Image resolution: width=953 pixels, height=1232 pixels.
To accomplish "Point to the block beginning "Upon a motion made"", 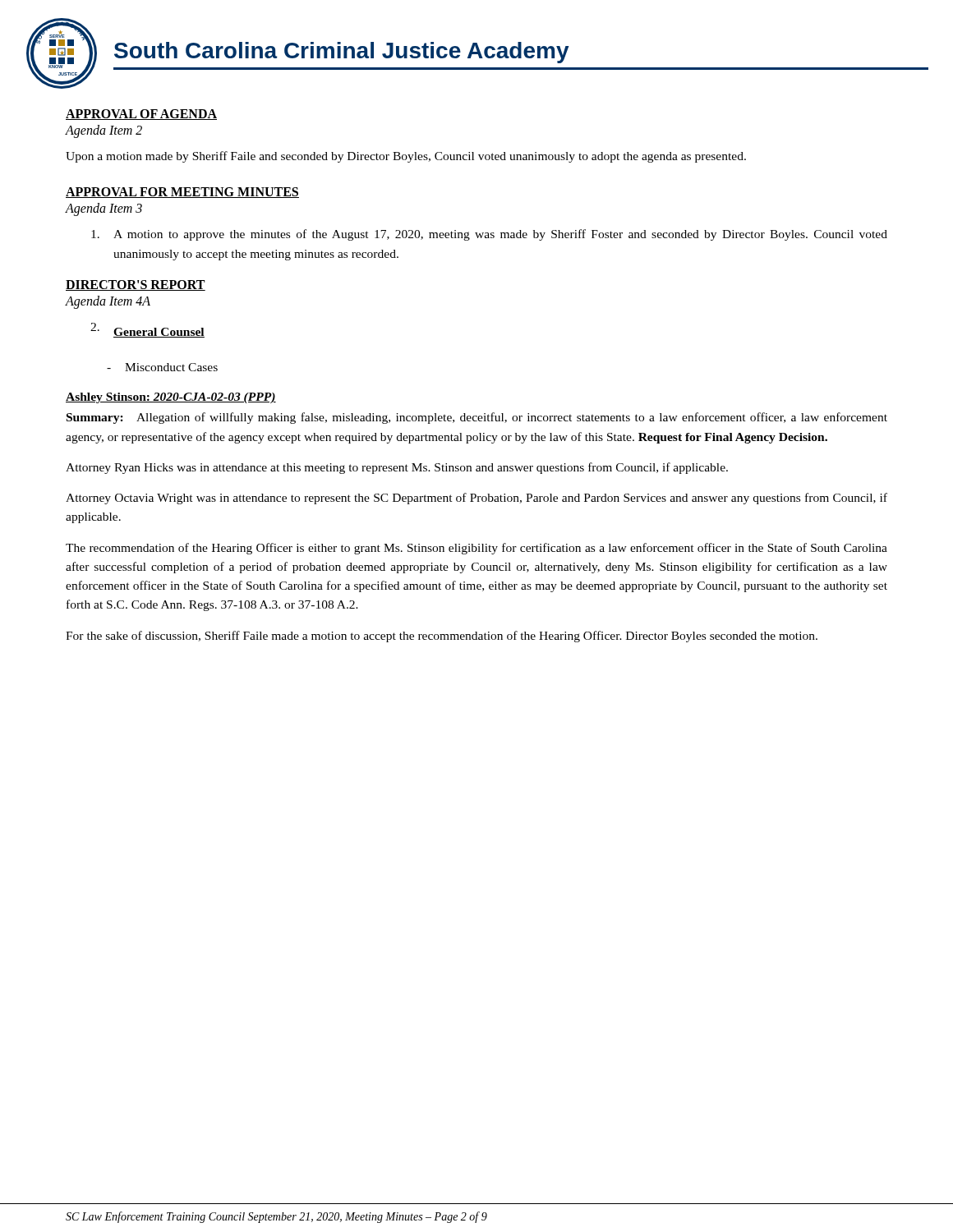I will click(x=406, y=156).
